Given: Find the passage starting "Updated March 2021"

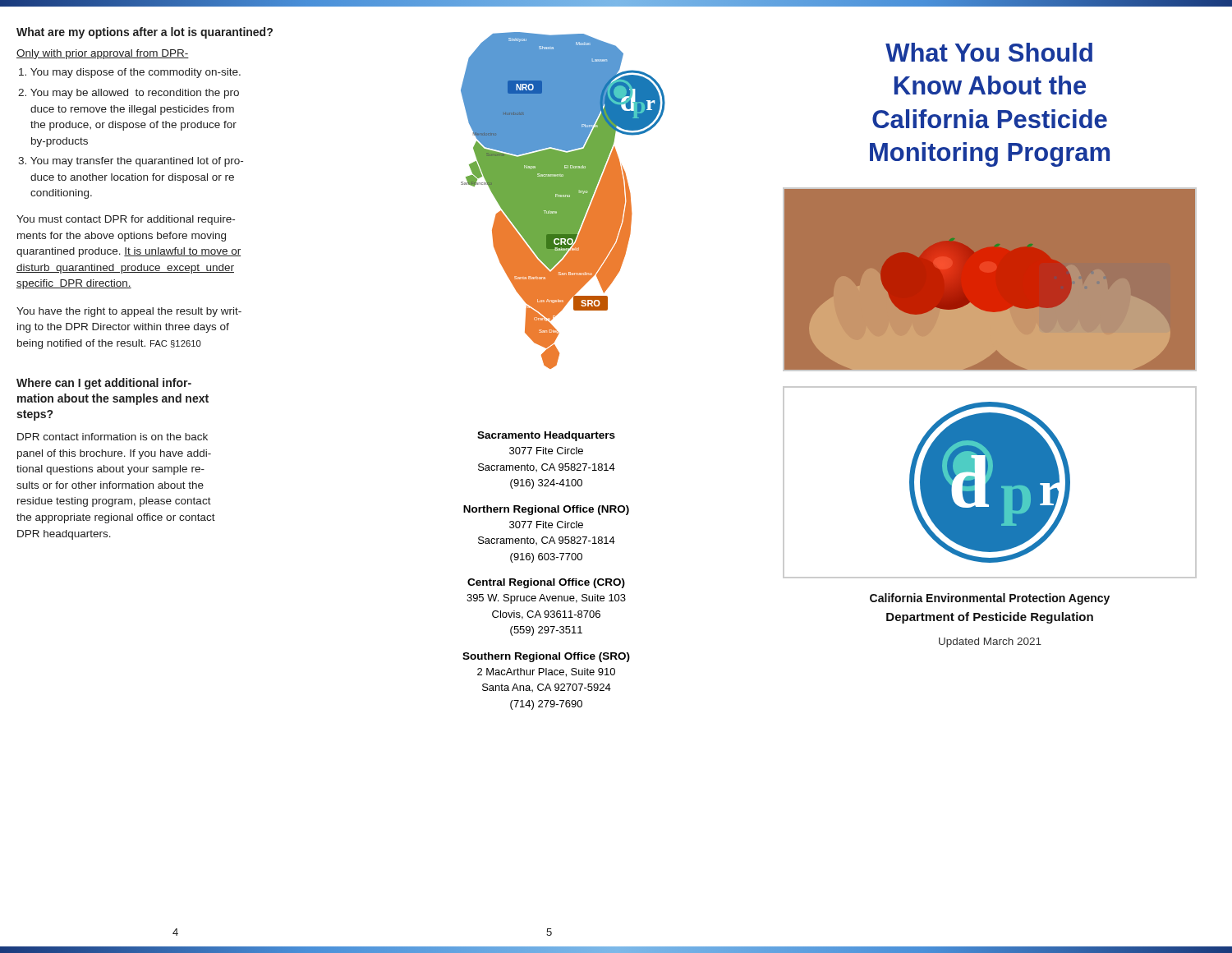Looking at the screenshot, I should [990, 641].
